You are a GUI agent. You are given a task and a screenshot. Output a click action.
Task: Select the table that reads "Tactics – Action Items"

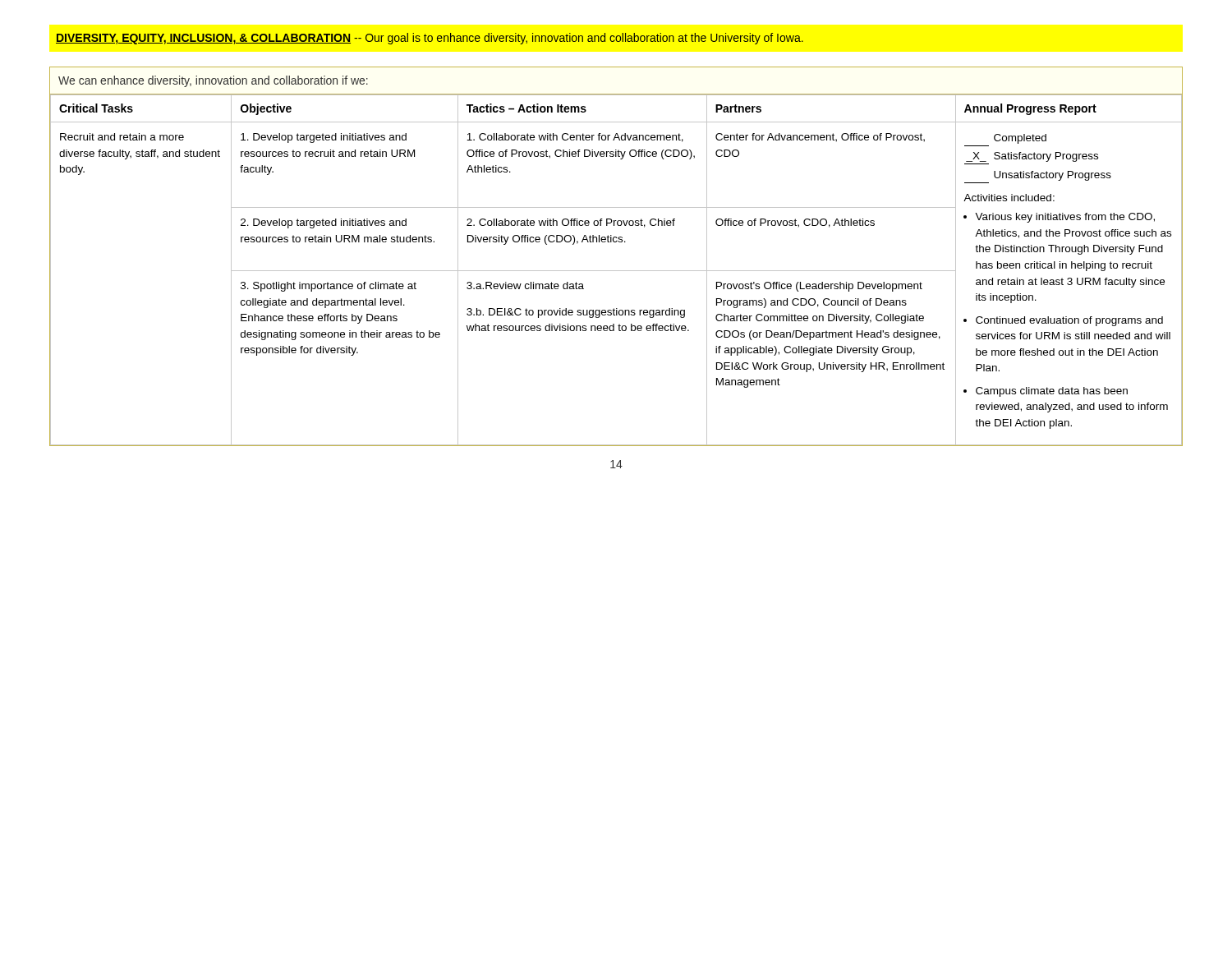tap(616, 256)
